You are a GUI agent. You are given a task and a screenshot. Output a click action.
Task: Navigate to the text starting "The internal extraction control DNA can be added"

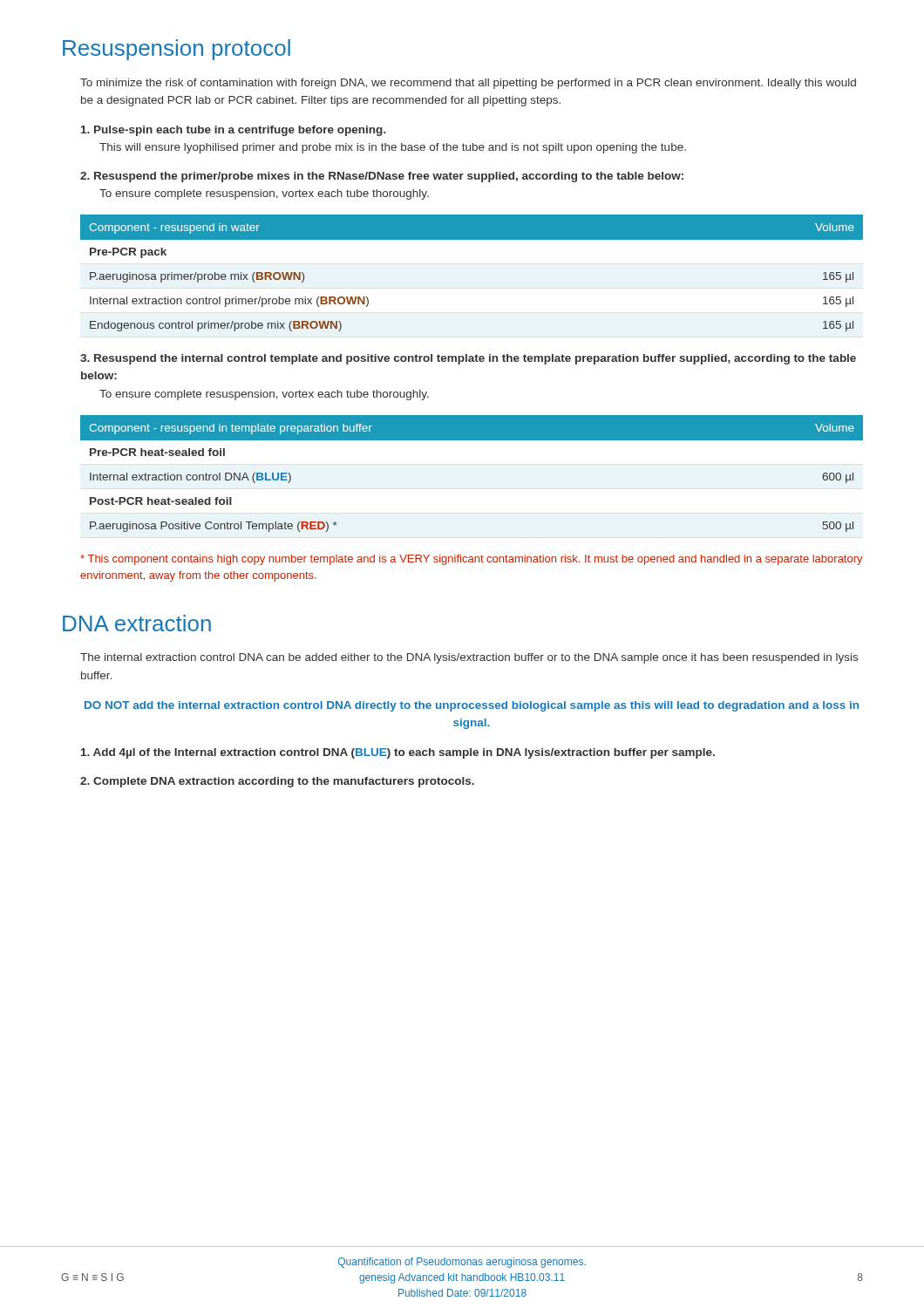(472, 667)
